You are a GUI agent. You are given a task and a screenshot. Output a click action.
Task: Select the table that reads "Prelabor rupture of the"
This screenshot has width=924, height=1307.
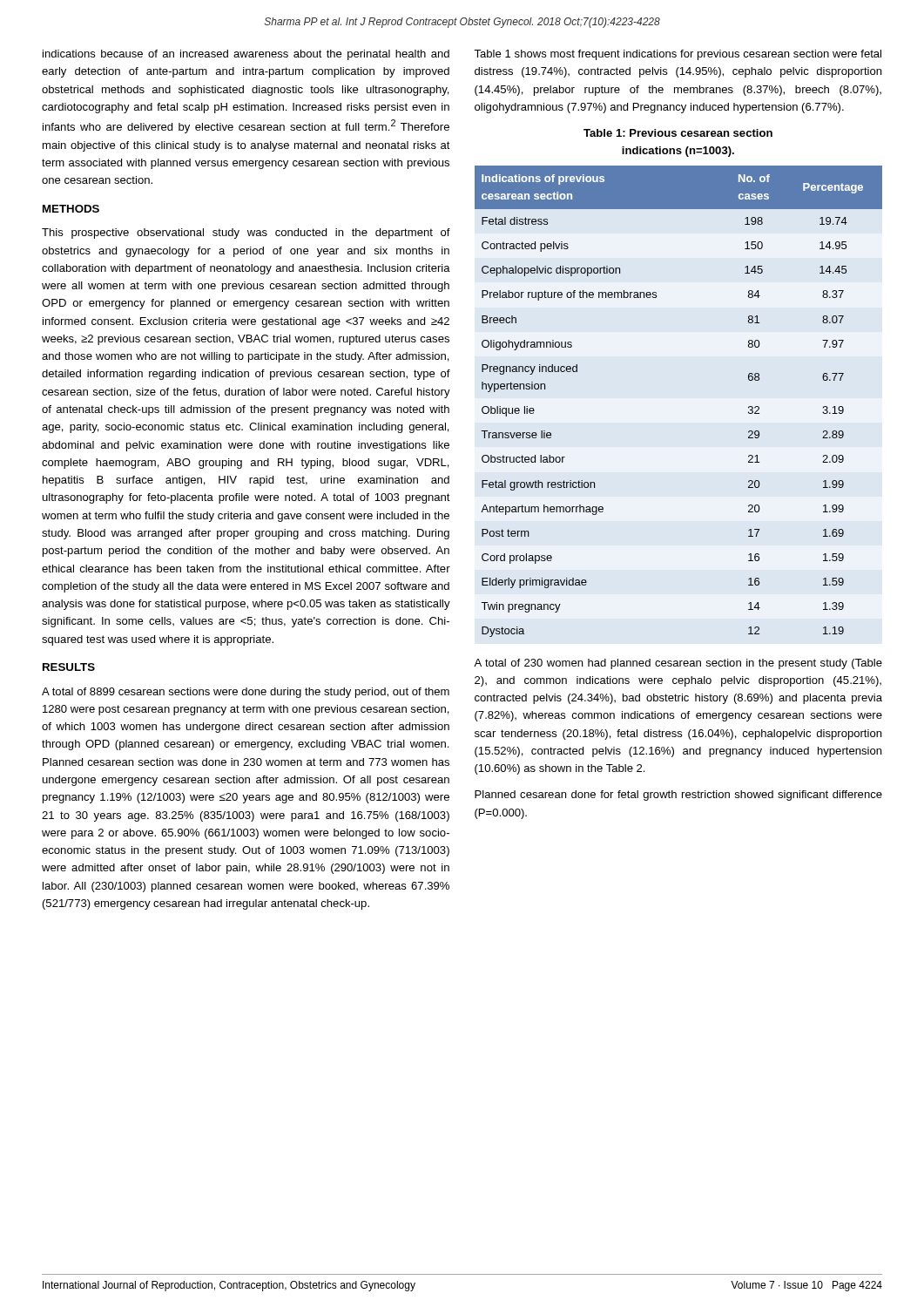678,404
